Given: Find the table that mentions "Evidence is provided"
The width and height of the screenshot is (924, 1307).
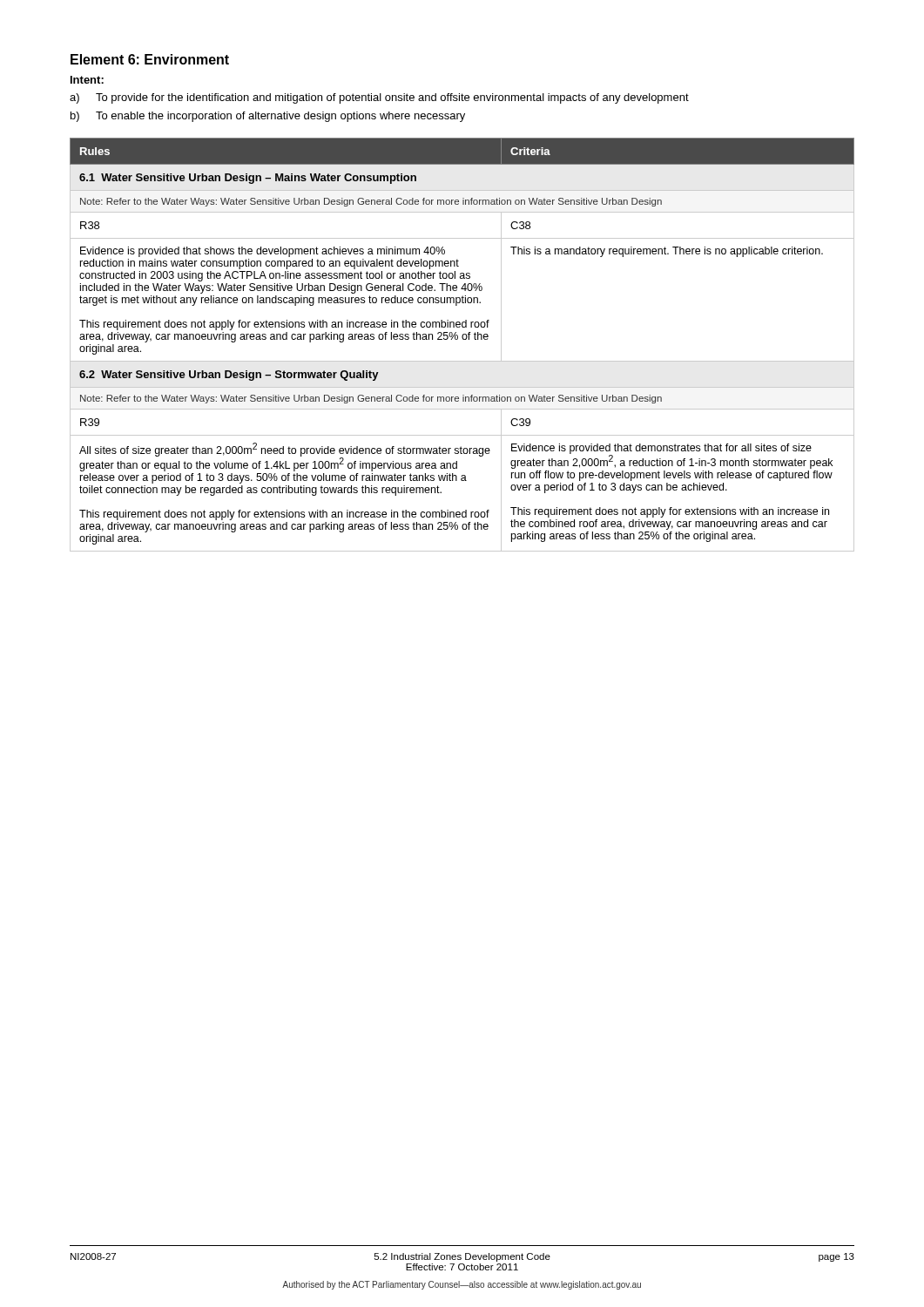Looking at the screenshot, I should 462,345.
